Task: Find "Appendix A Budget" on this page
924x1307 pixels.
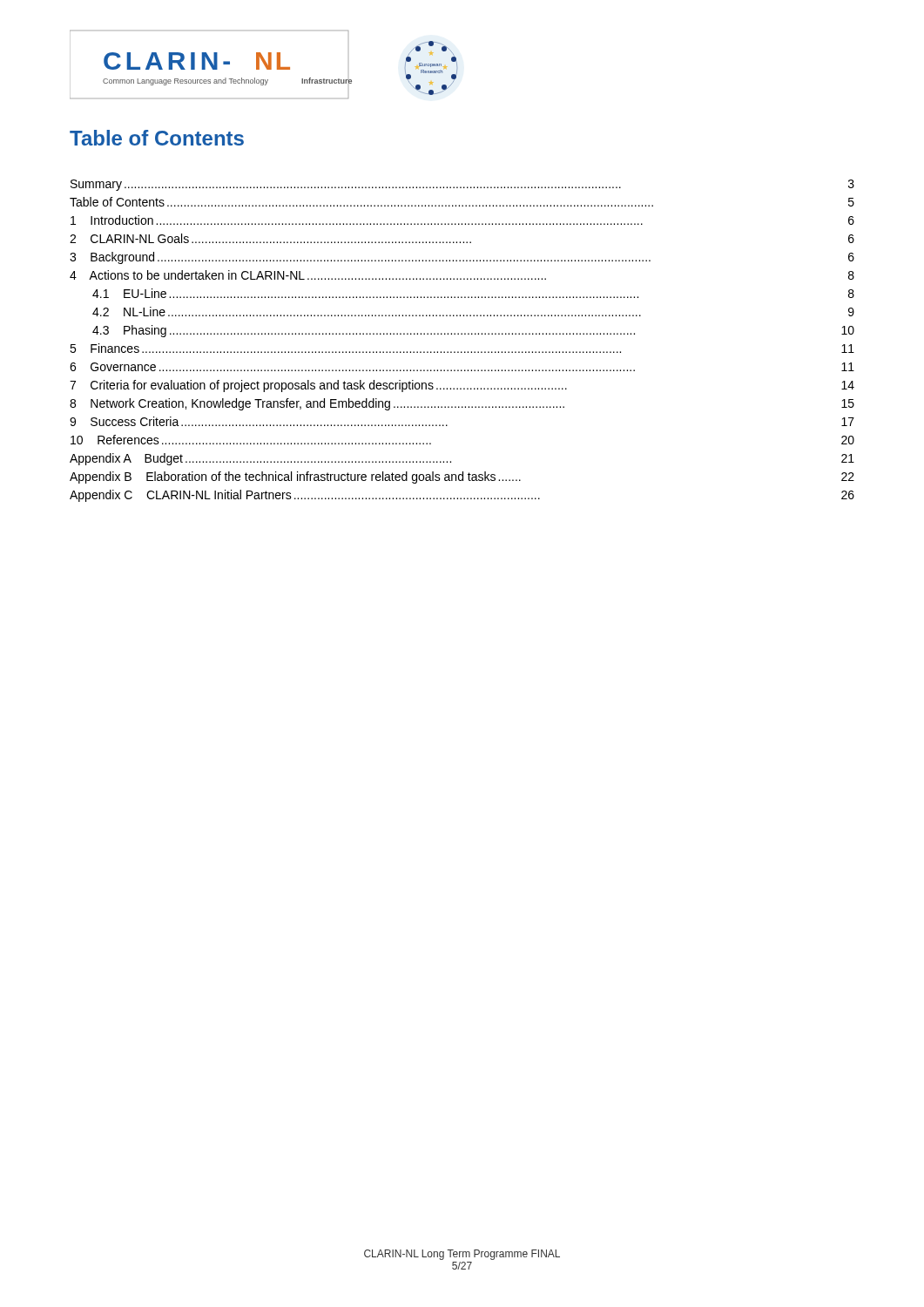Action: (100, 459)
